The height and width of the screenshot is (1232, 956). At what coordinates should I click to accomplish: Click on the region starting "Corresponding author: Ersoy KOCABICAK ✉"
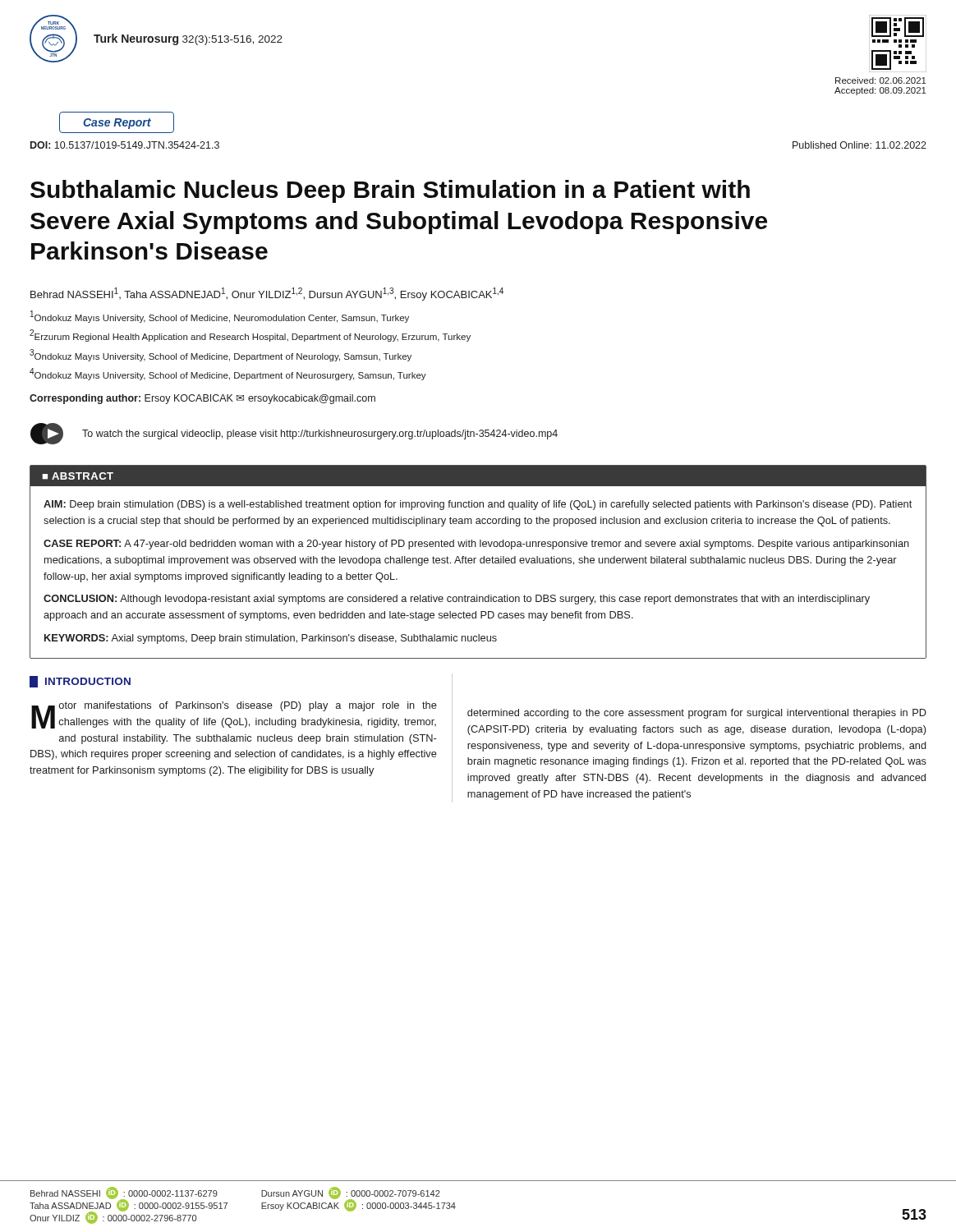pos(203,399)
